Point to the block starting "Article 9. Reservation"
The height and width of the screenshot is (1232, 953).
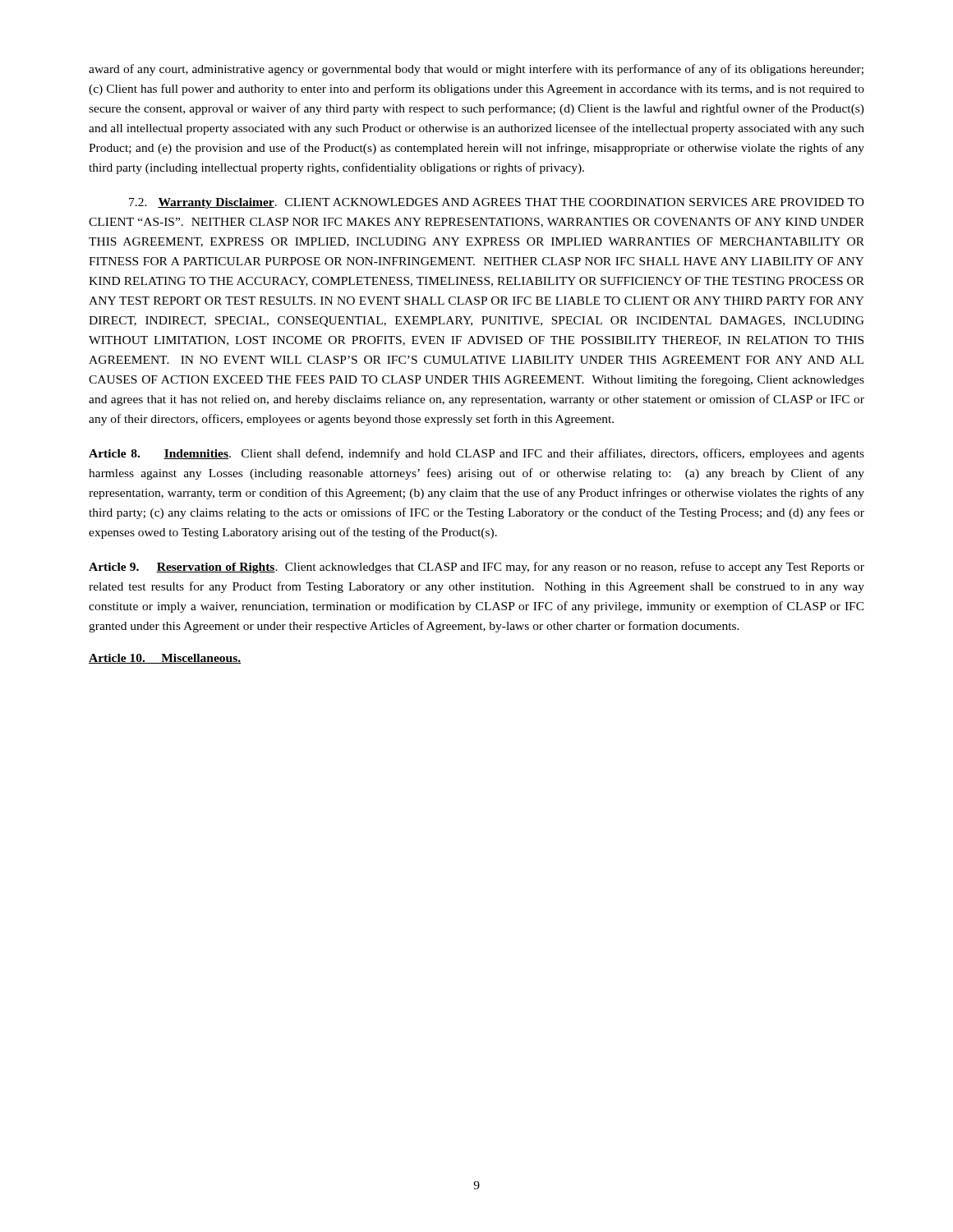point(476,596)
